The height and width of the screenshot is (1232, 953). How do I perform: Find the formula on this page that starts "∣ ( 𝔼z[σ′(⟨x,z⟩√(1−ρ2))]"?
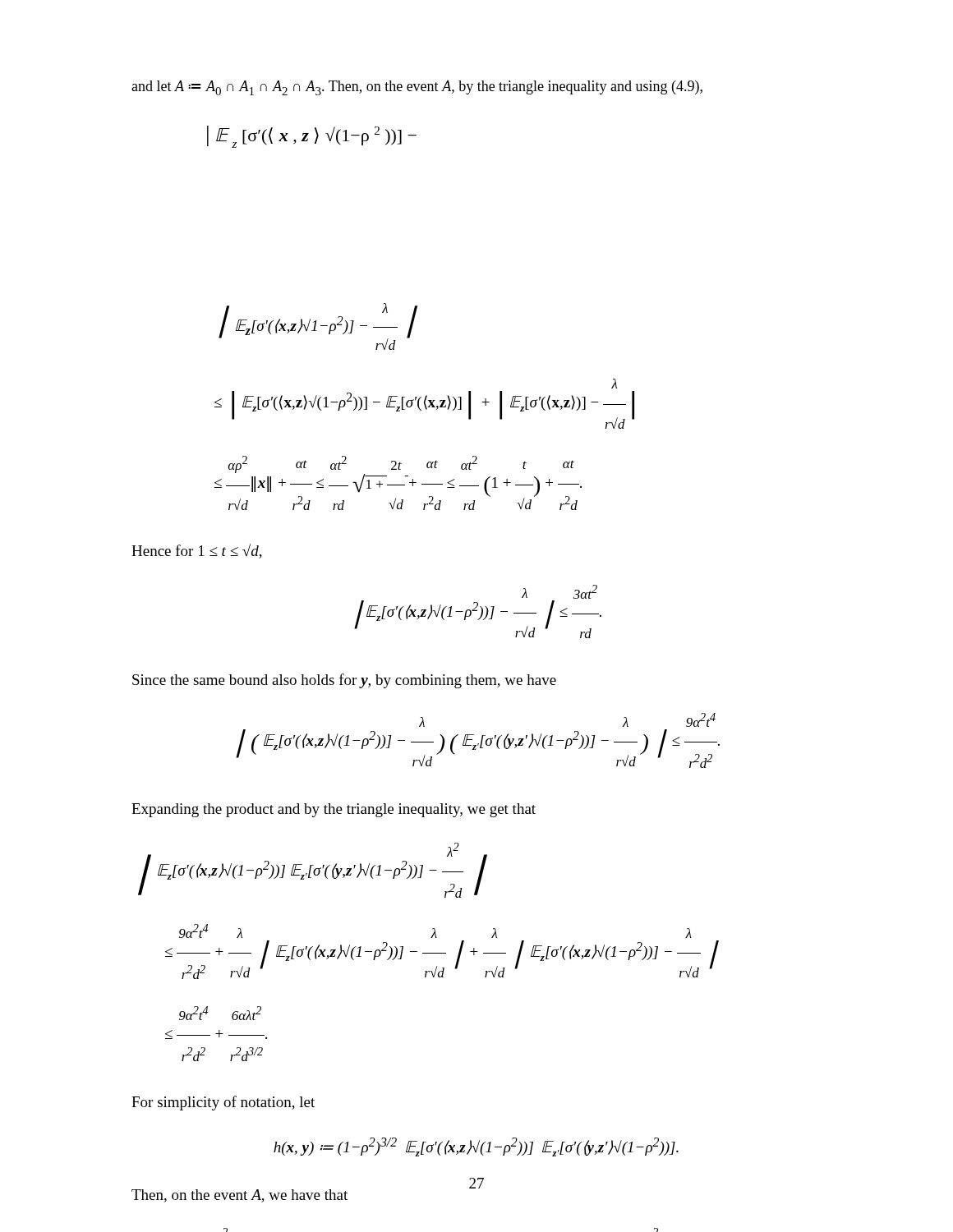coord(476,742)
